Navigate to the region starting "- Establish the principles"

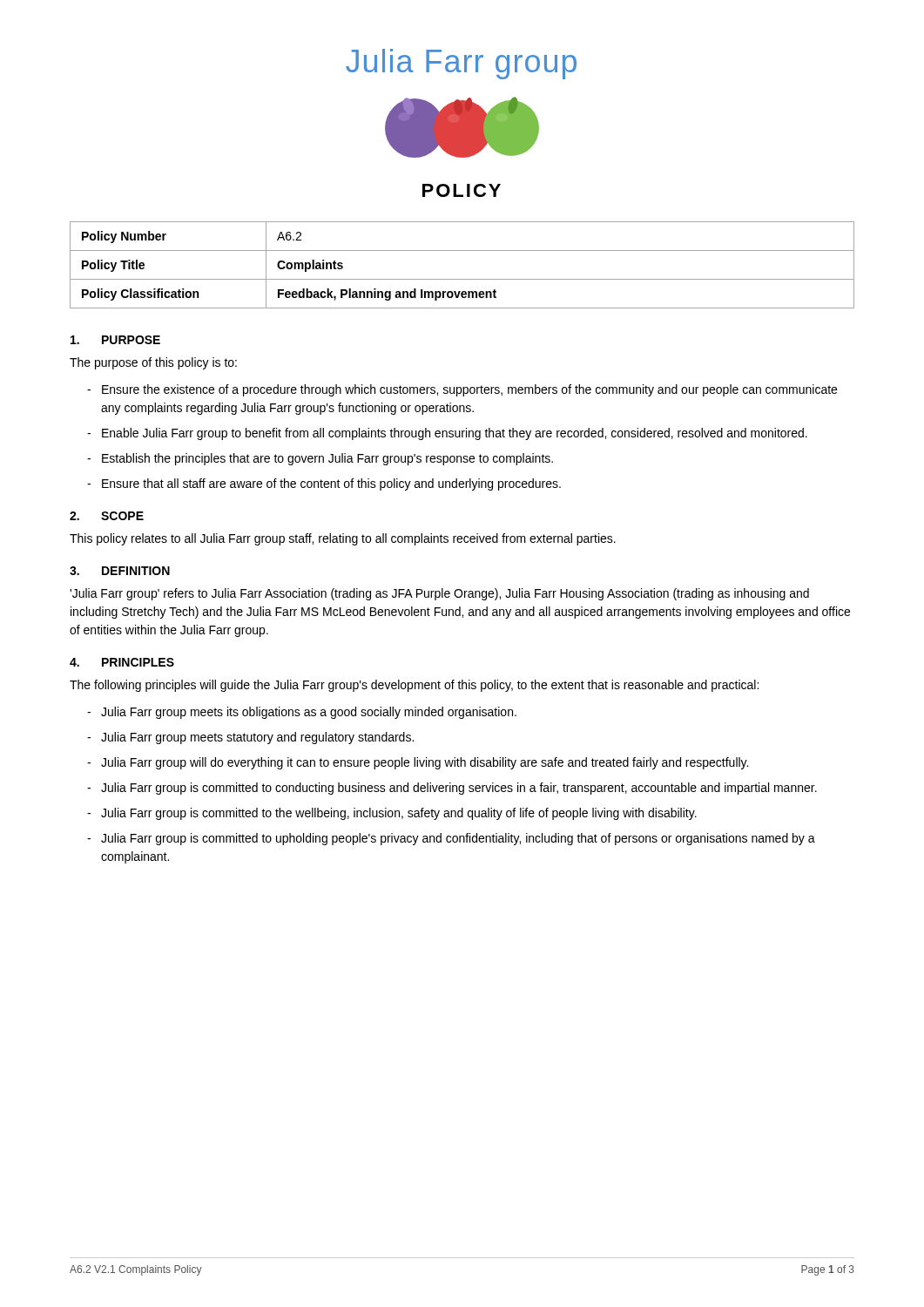tap(462, 459)
